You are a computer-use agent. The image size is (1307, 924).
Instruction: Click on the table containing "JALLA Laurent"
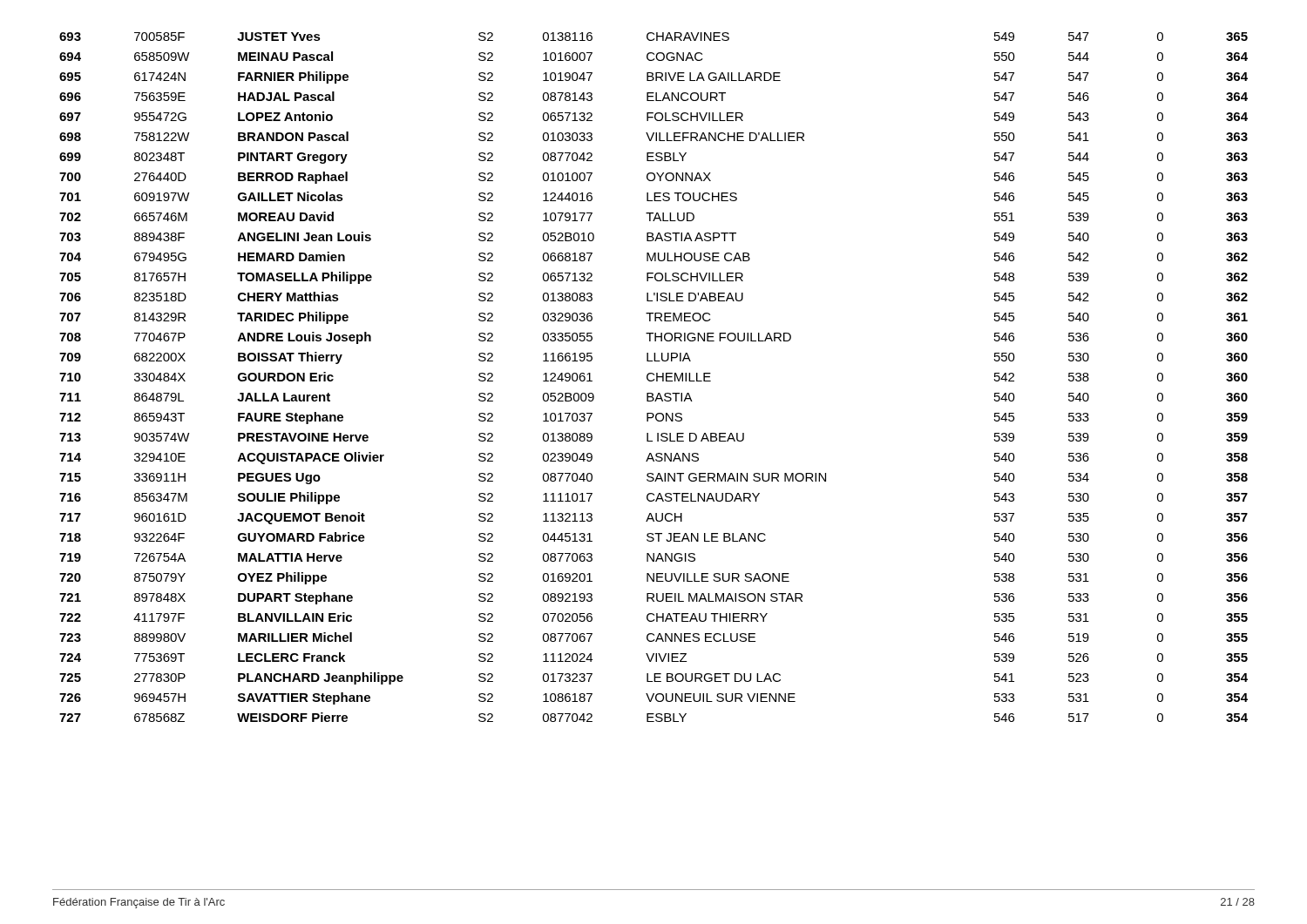654,377
